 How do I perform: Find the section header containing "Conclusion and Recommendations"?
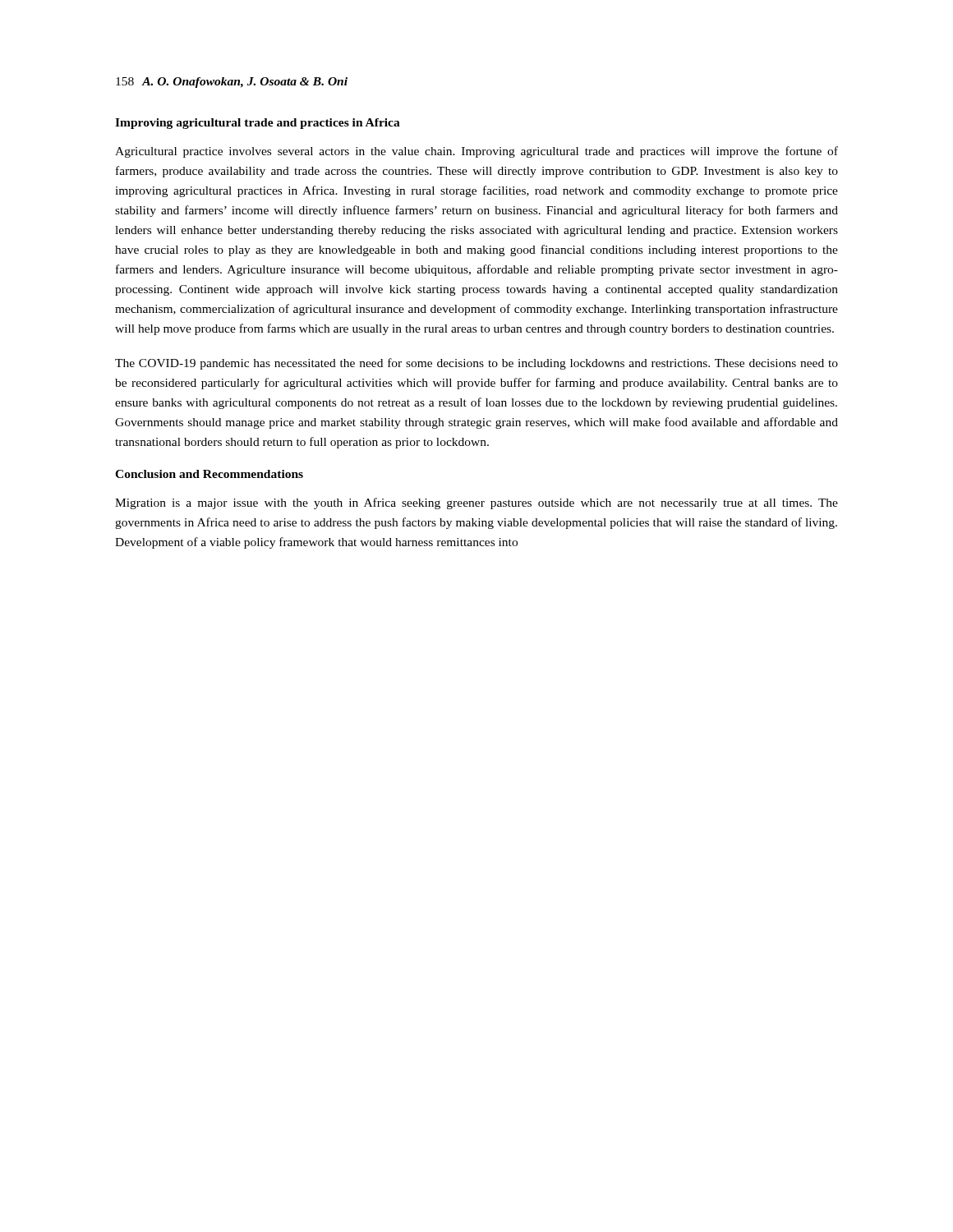[209, 474]
